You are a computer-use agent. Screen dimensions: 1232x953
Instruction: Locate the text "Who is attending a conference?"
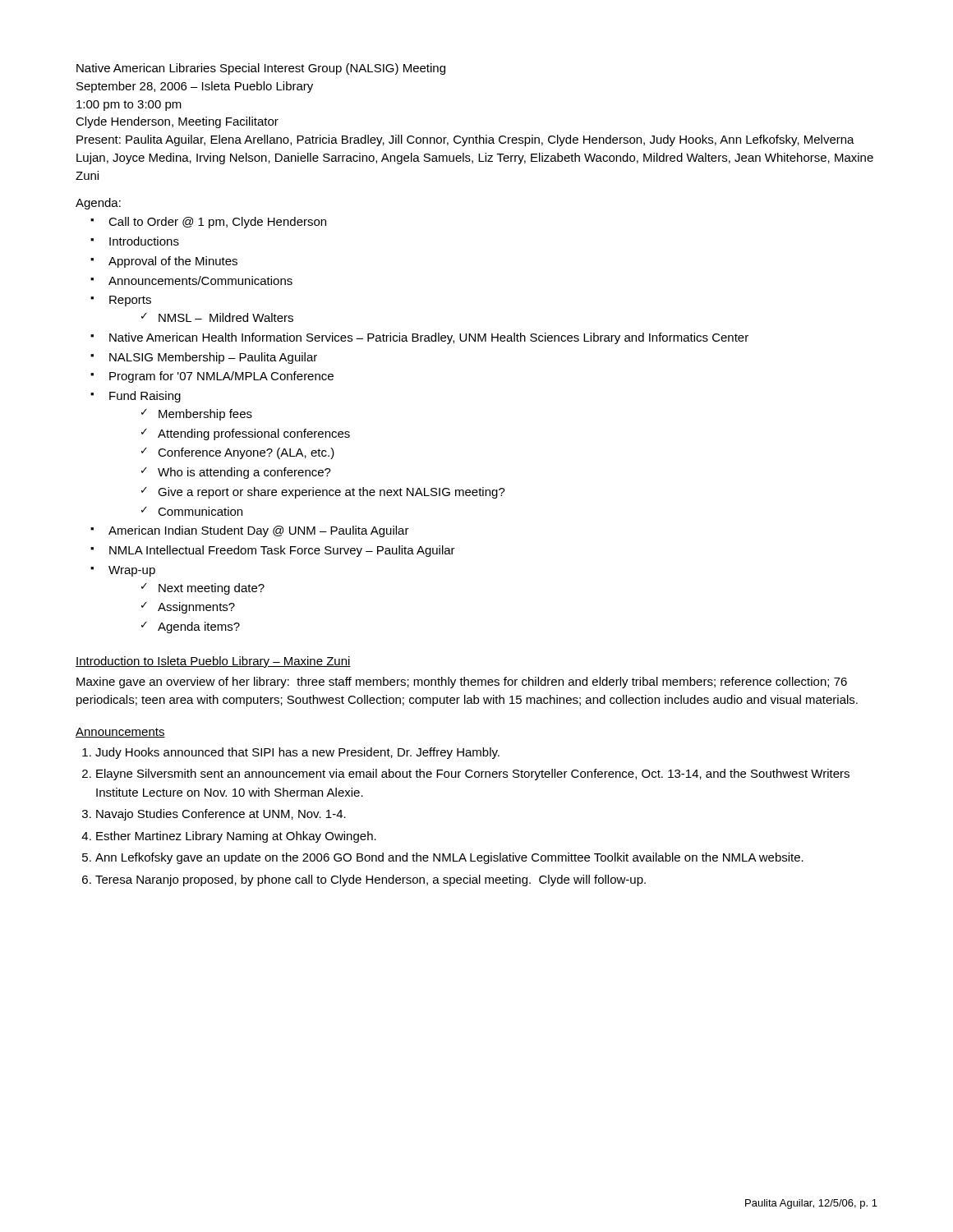[244, 472]
